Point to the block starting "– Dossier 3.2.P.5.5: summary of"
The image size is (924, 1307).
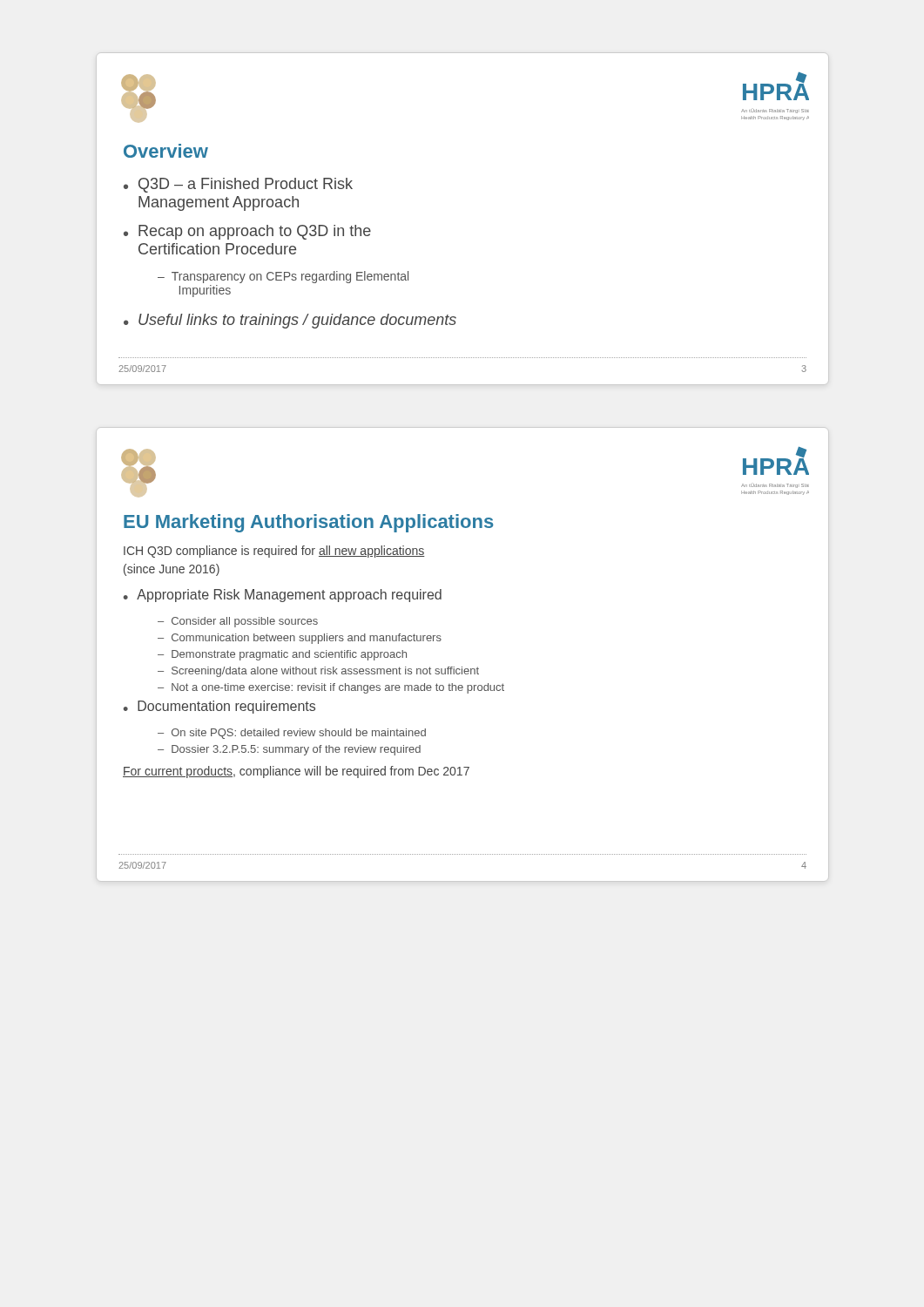click(x=289, y=749)
